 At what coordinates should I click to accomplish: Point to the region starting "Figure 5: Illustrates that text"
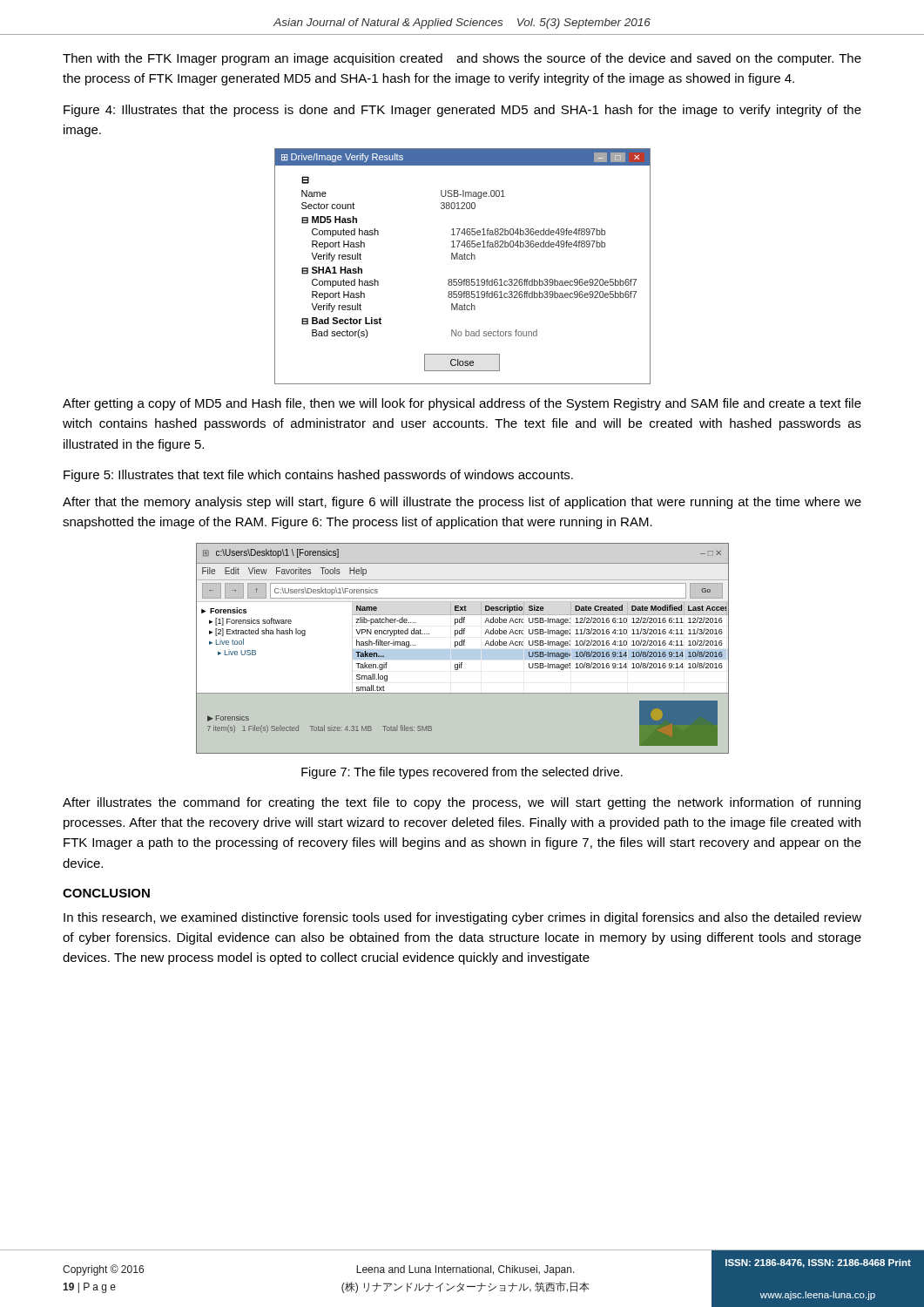click(x=462, y=474)
